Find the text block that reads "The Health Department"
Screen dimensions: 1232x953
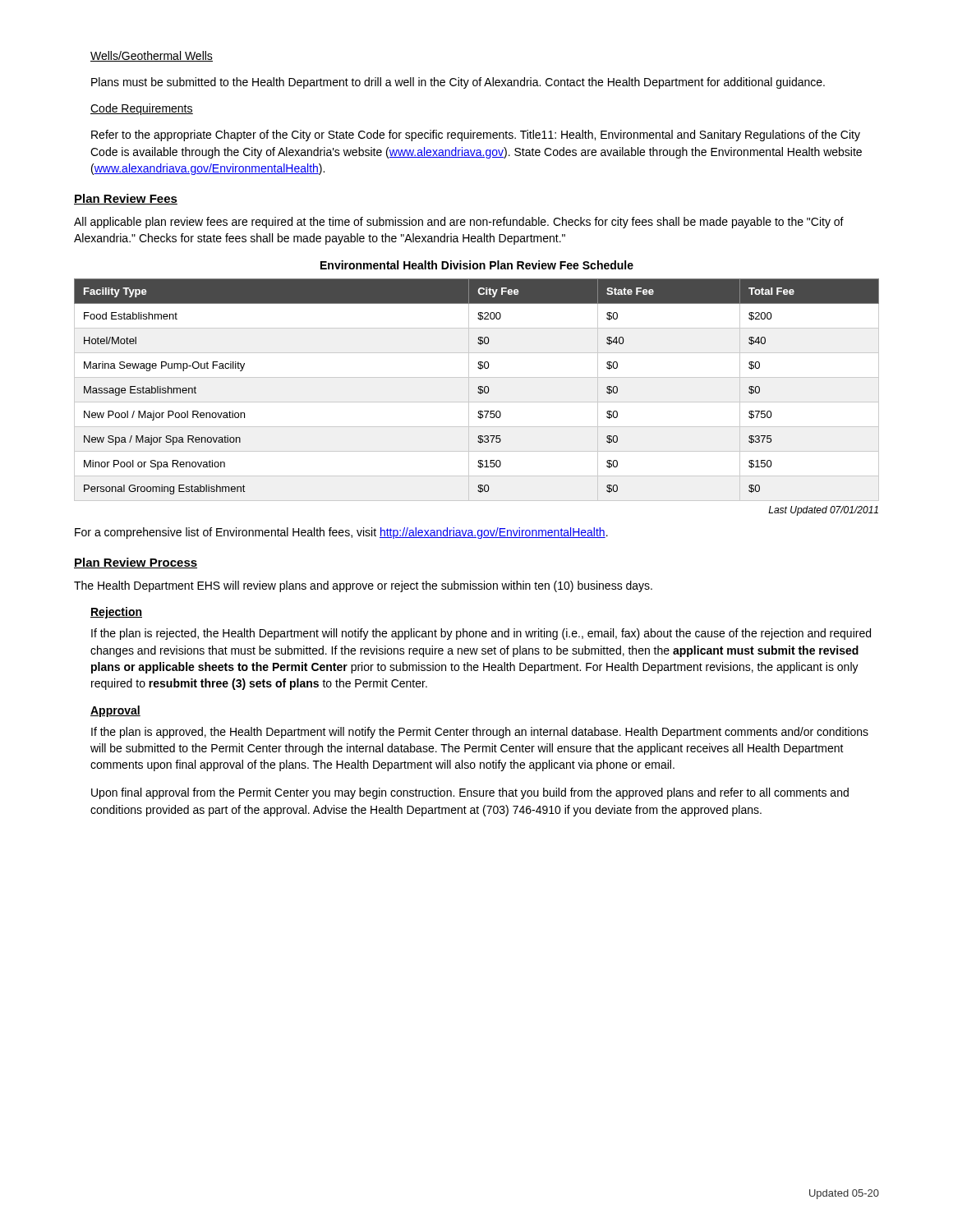[x=476, y=586]
